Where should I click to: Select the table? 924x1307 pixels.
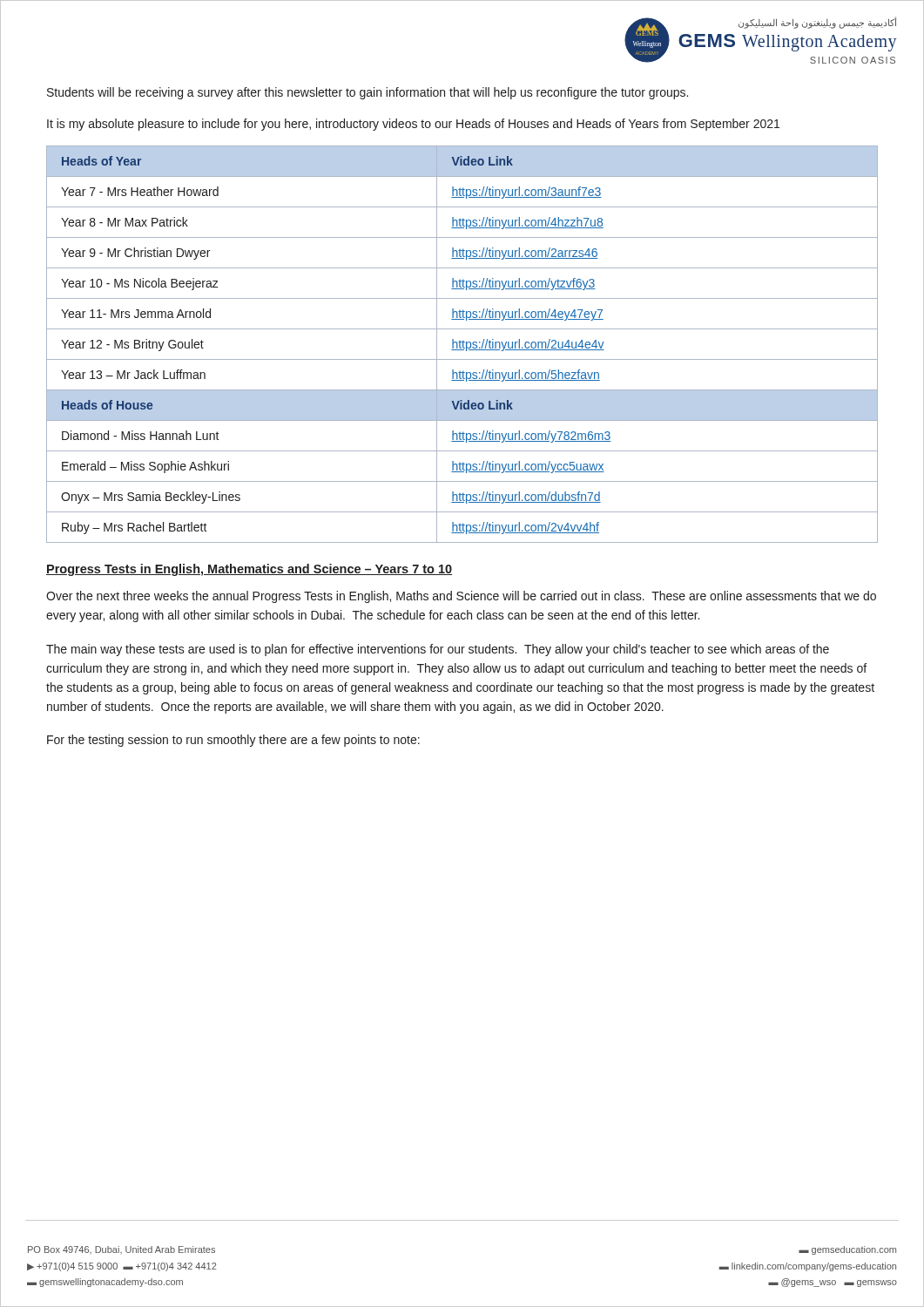click(462, 345)
